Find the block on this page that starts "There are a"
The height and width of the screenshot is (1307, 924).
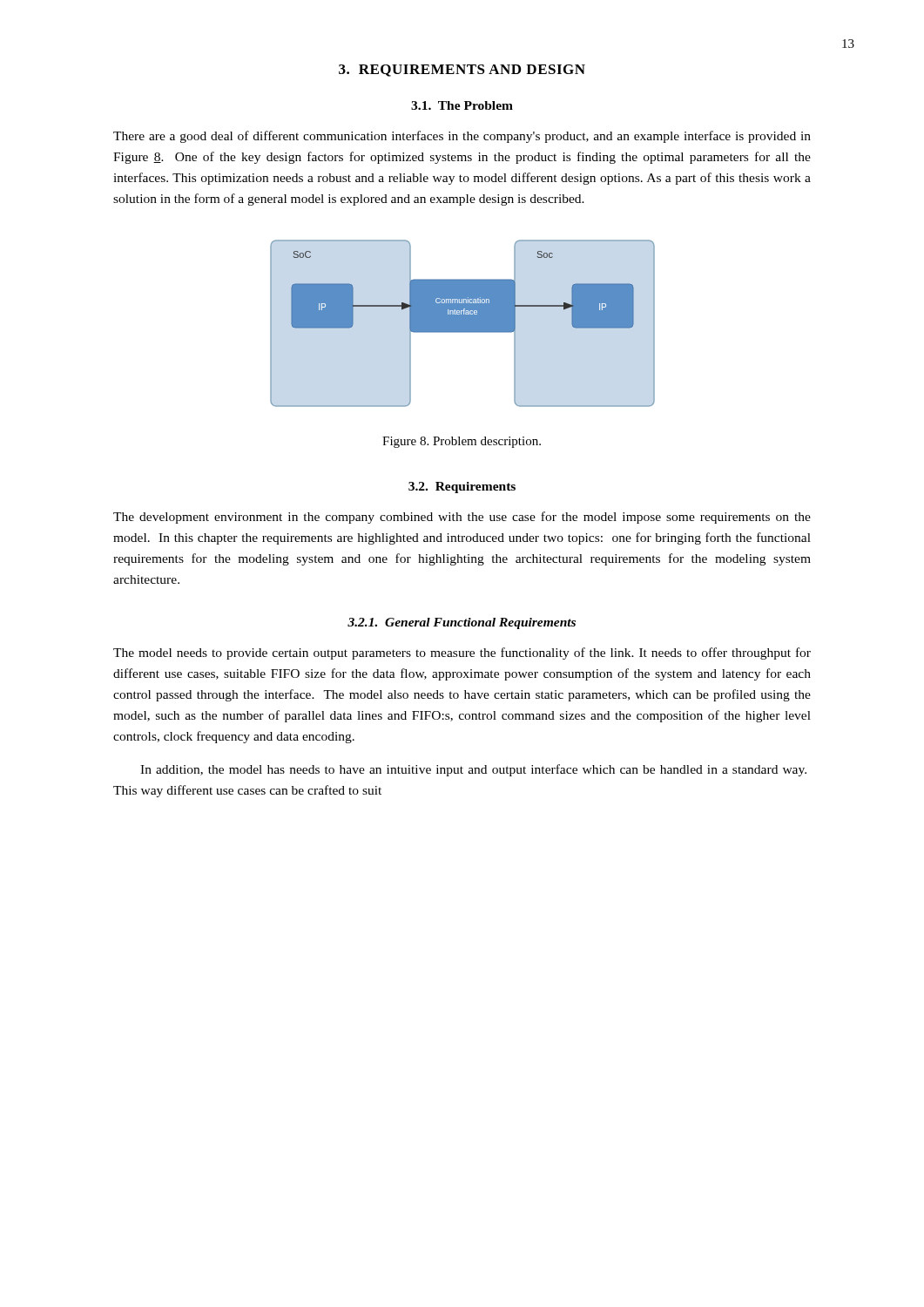pyautogui.click(x=462, y=167)
